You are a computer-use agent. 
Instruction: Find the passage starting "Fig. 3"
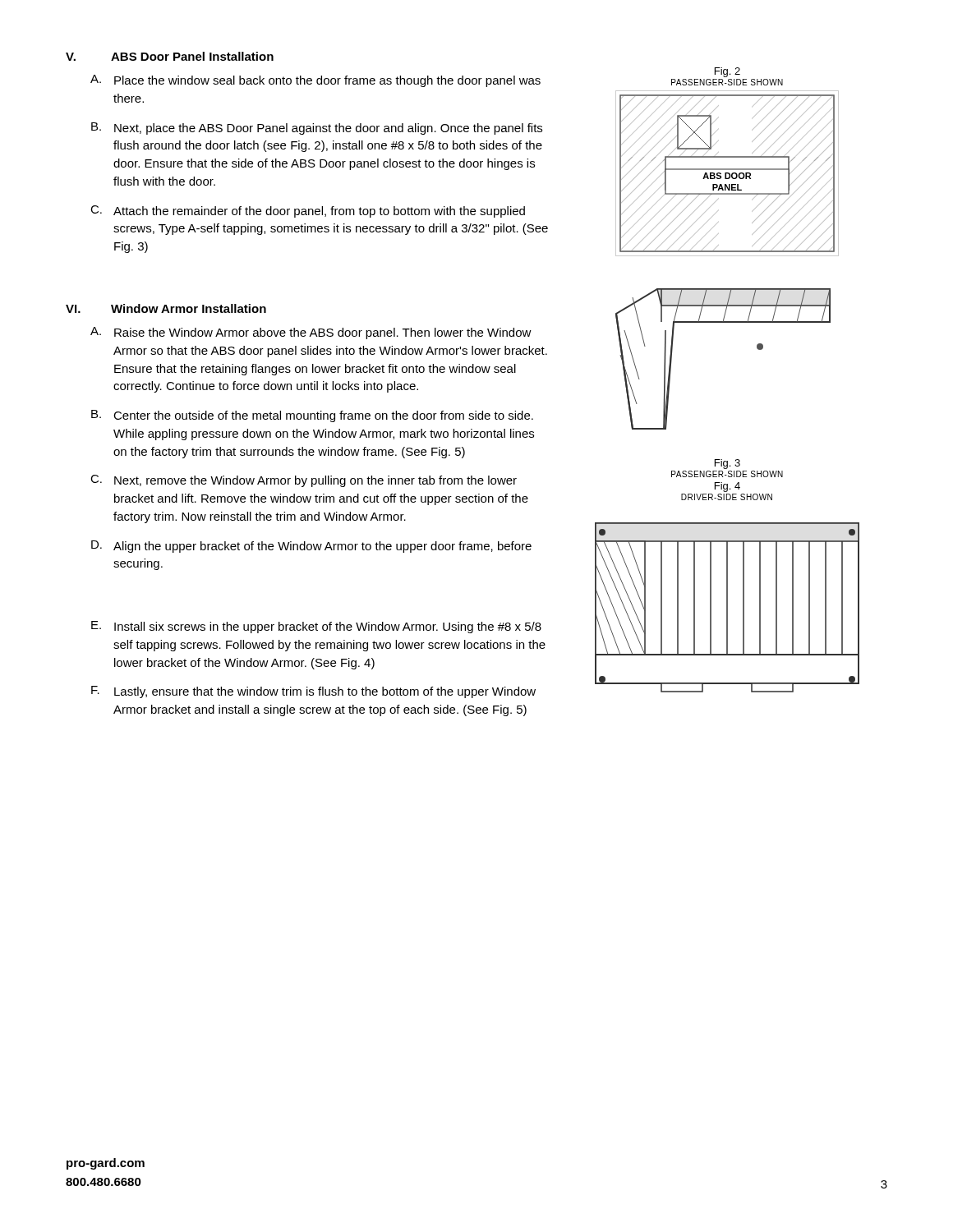tap(727, 463)
